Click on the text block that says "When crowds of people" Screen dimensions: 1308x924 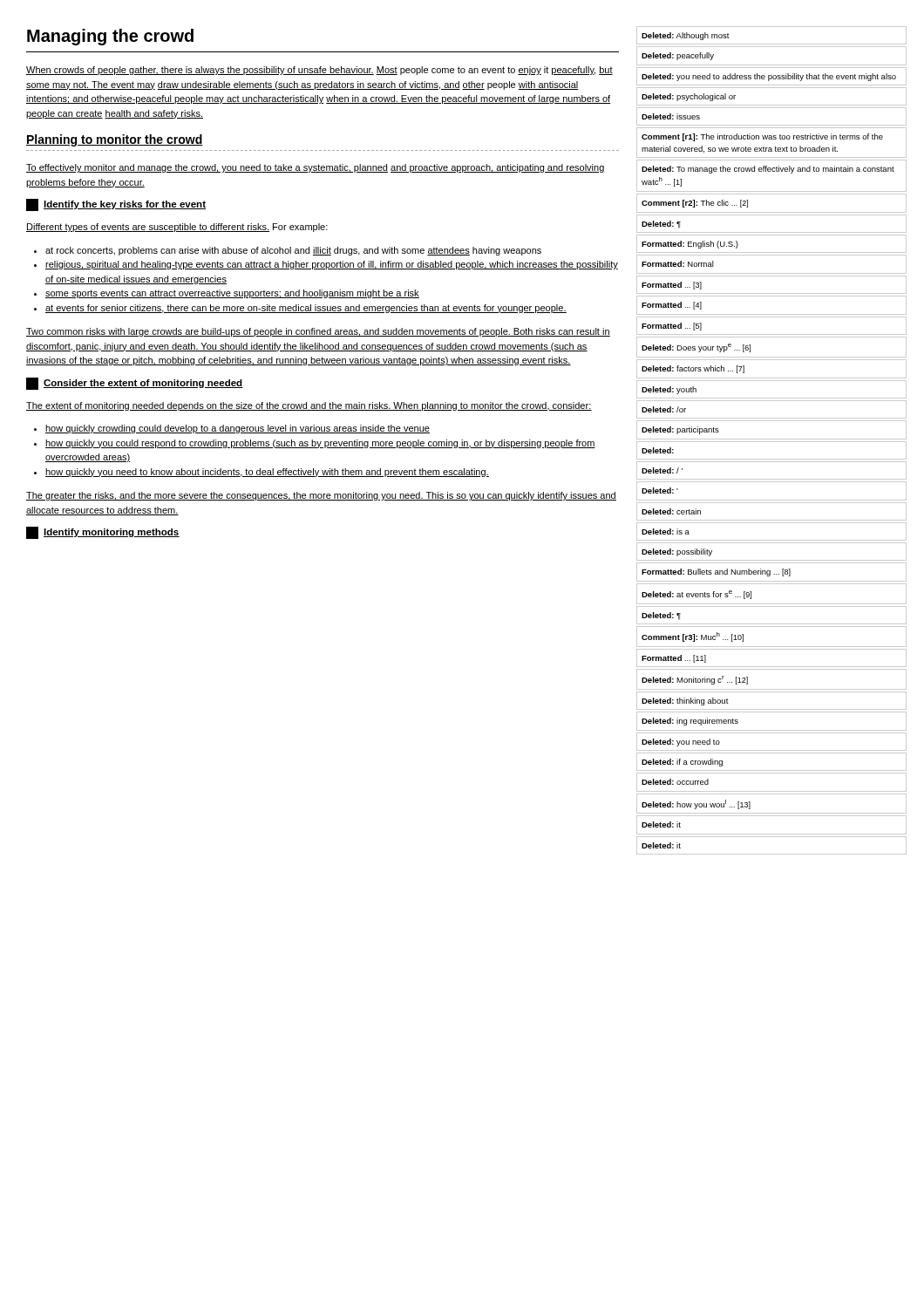click(x=323, y=92)
